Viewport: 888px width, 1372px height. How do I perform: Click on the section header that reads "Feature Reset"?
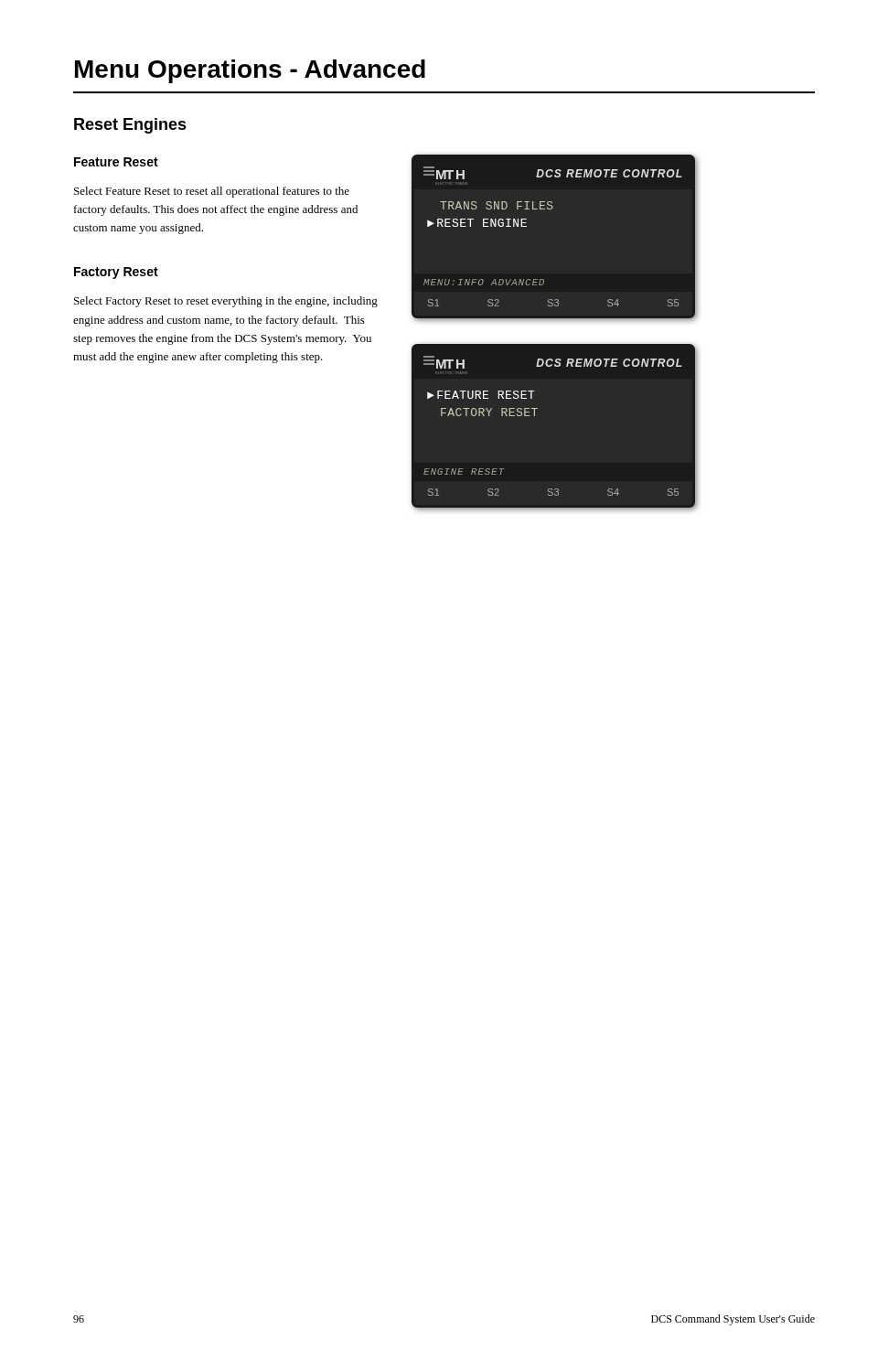(115, 162)
